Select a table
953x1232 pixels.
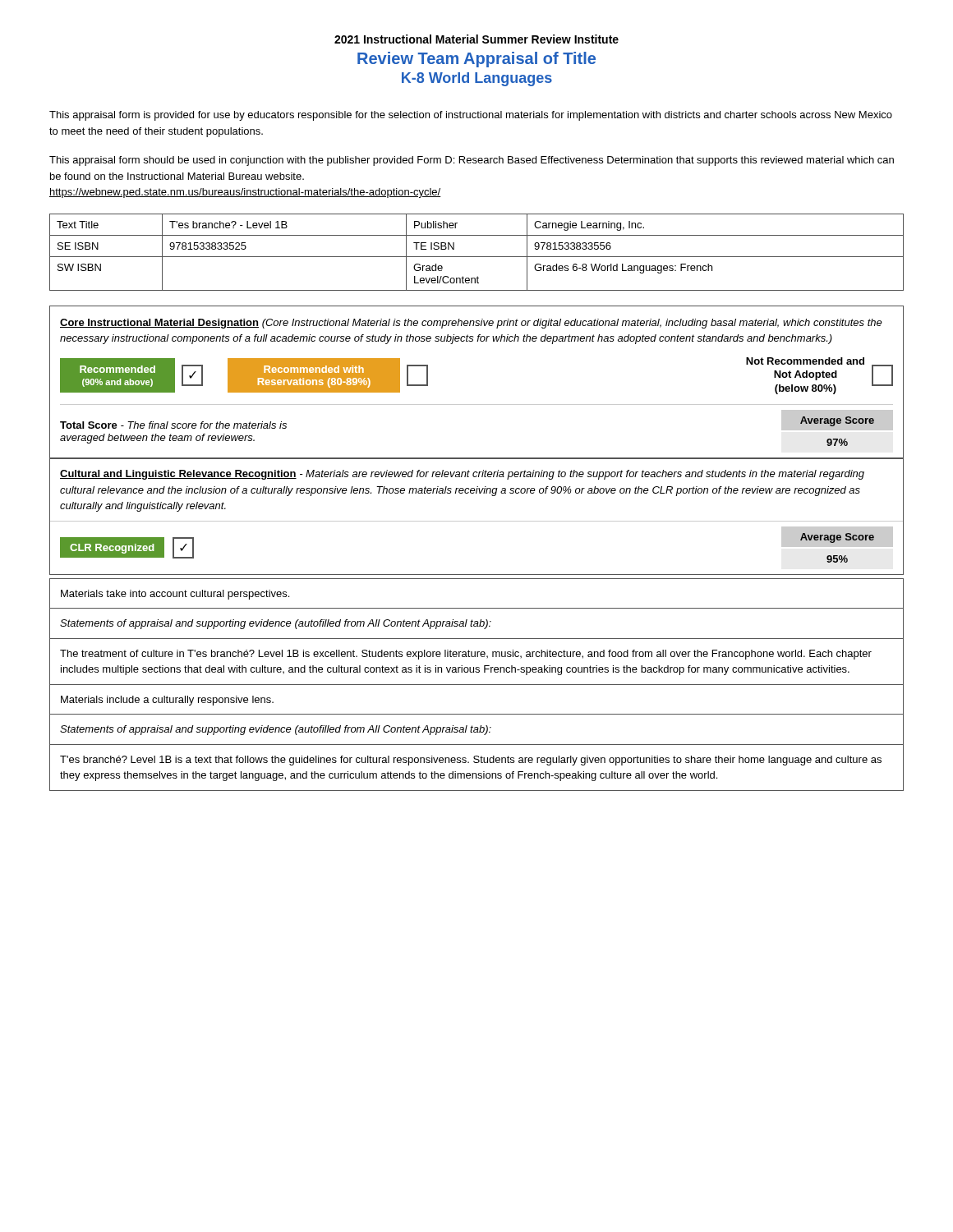[x=476, y=252]
